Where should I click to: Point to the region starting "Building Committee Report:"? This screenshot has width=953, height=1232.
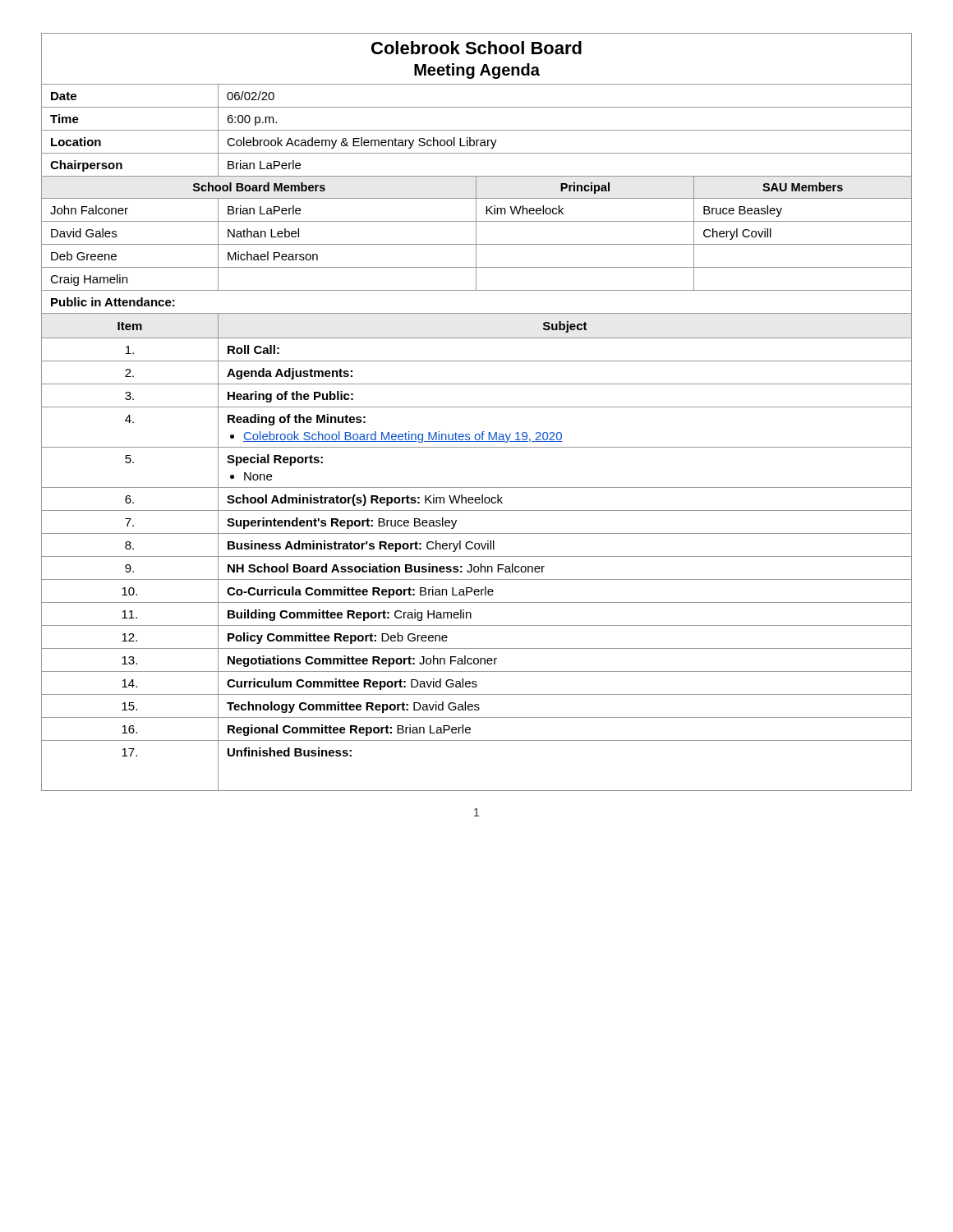pos(349,614)
